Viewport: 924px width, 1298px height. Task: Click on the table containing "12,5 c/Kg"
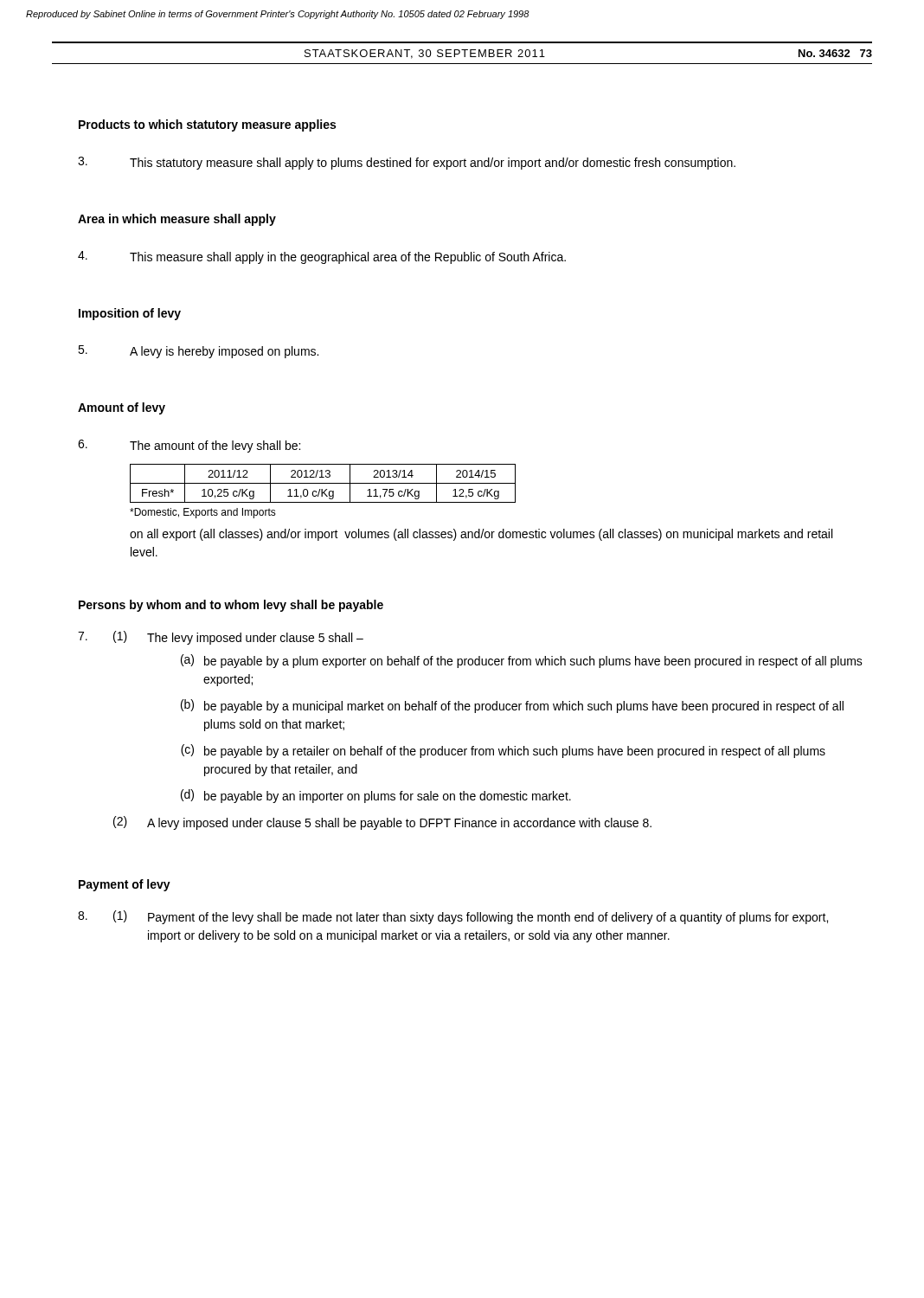pos(497,483)
